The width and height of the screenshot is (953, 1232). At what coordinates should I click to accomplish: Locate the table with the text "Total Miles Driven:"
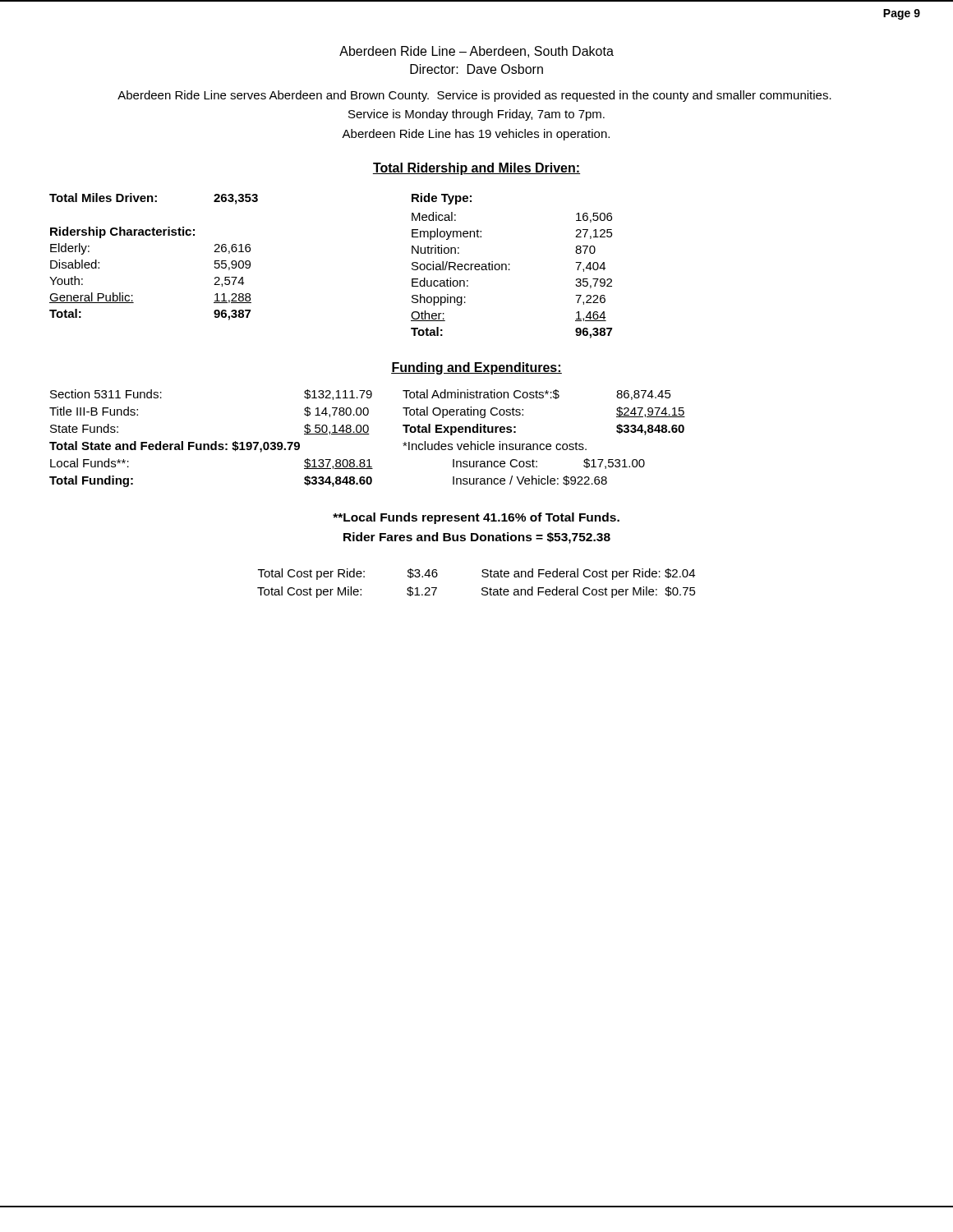(x=197, y=265)
